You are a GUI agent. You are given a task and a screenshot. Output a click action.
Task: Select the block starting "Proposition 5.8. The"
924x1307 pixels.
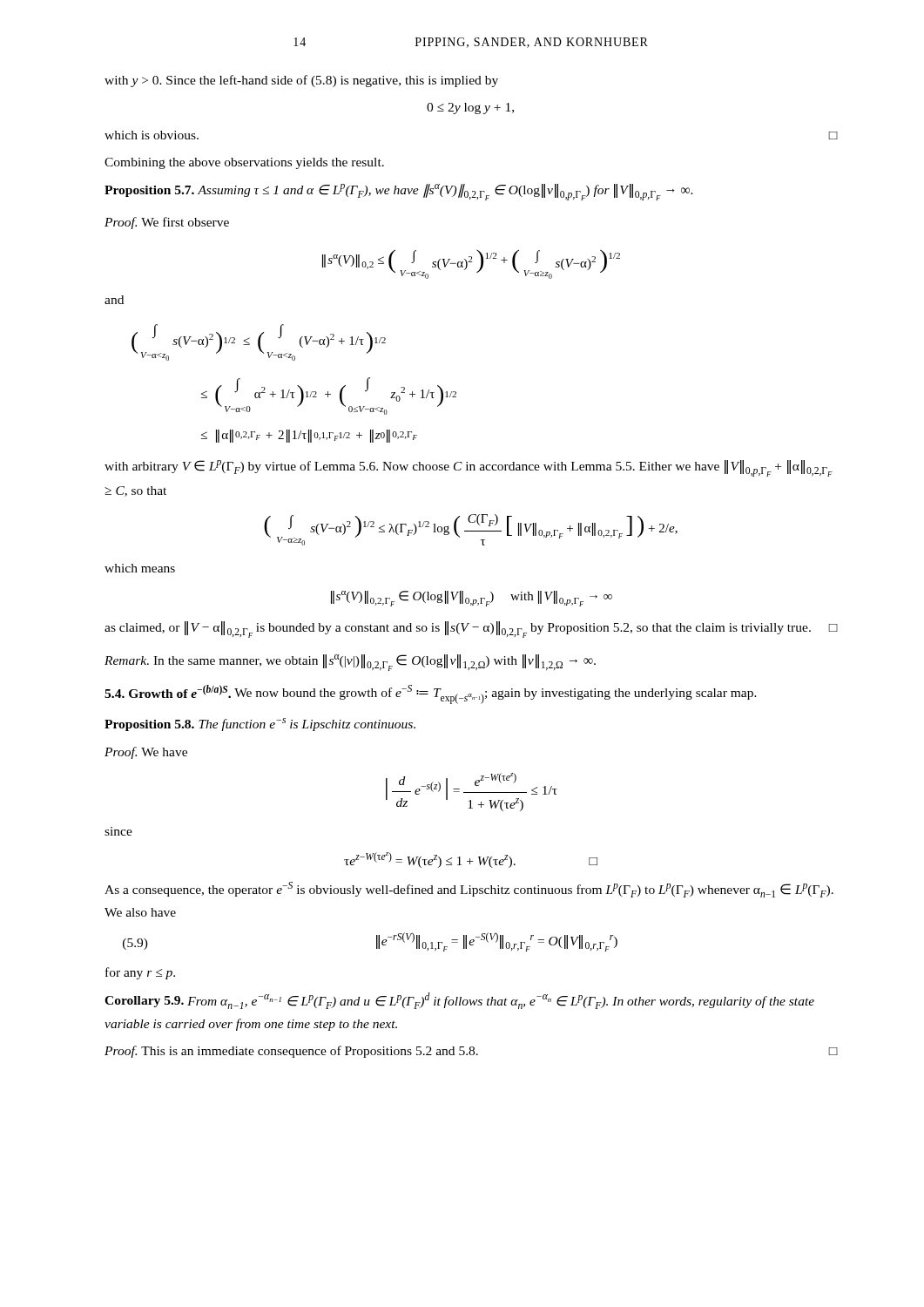click(x=261, y=723)
